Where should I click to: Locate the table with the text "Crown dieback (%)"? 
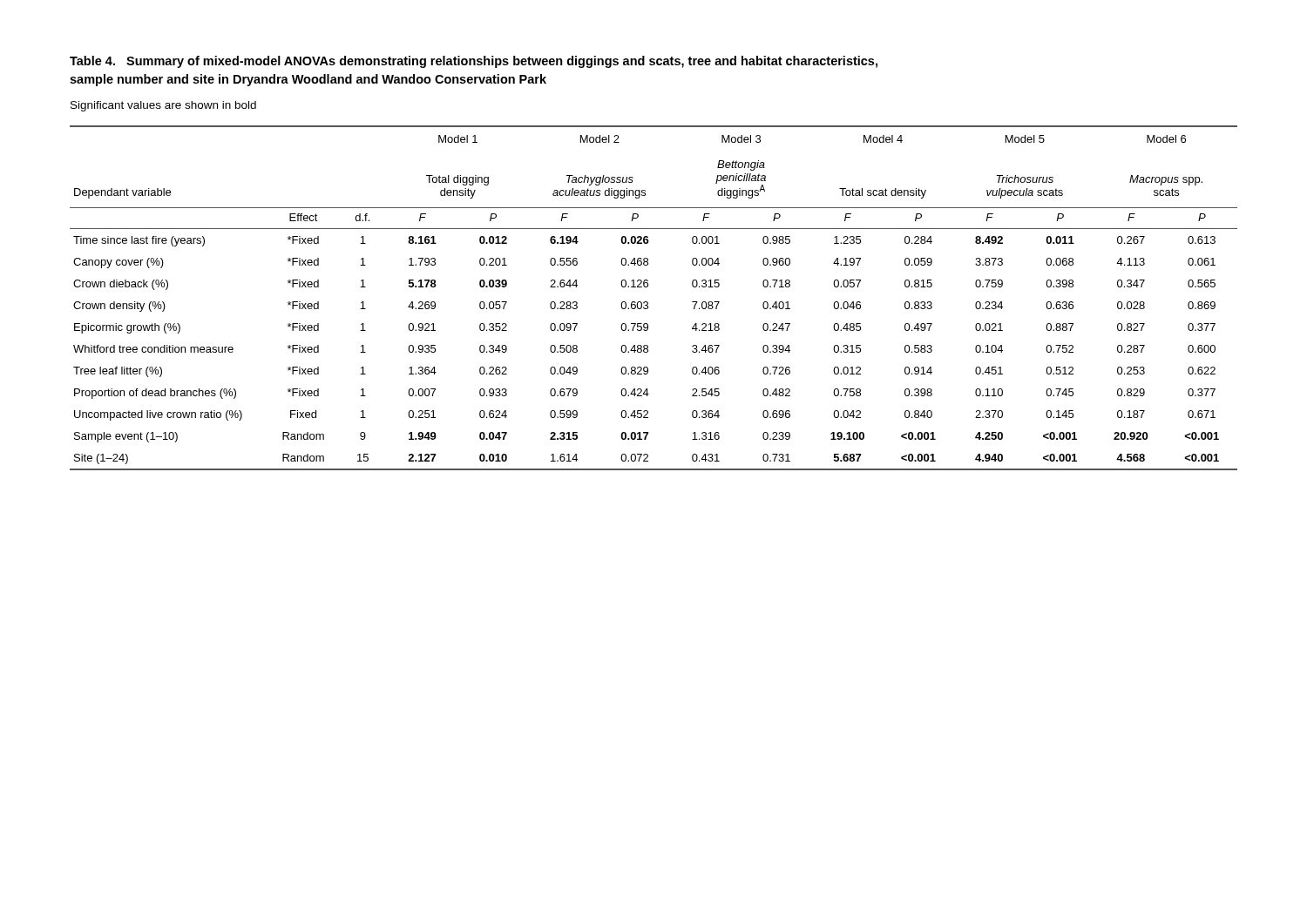(x=654, y=298)
